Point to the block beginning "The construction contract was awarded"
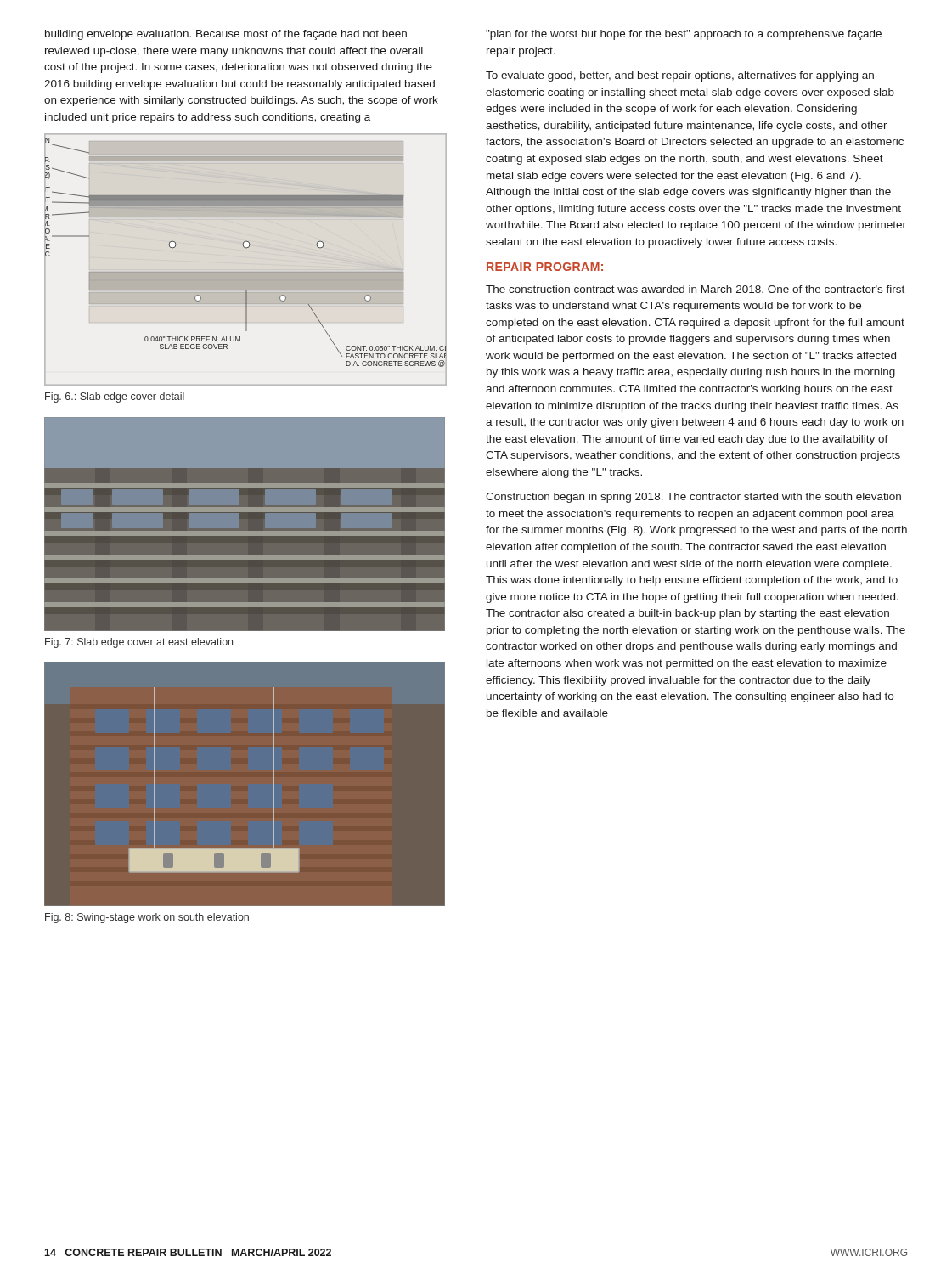 click(697, 501)
